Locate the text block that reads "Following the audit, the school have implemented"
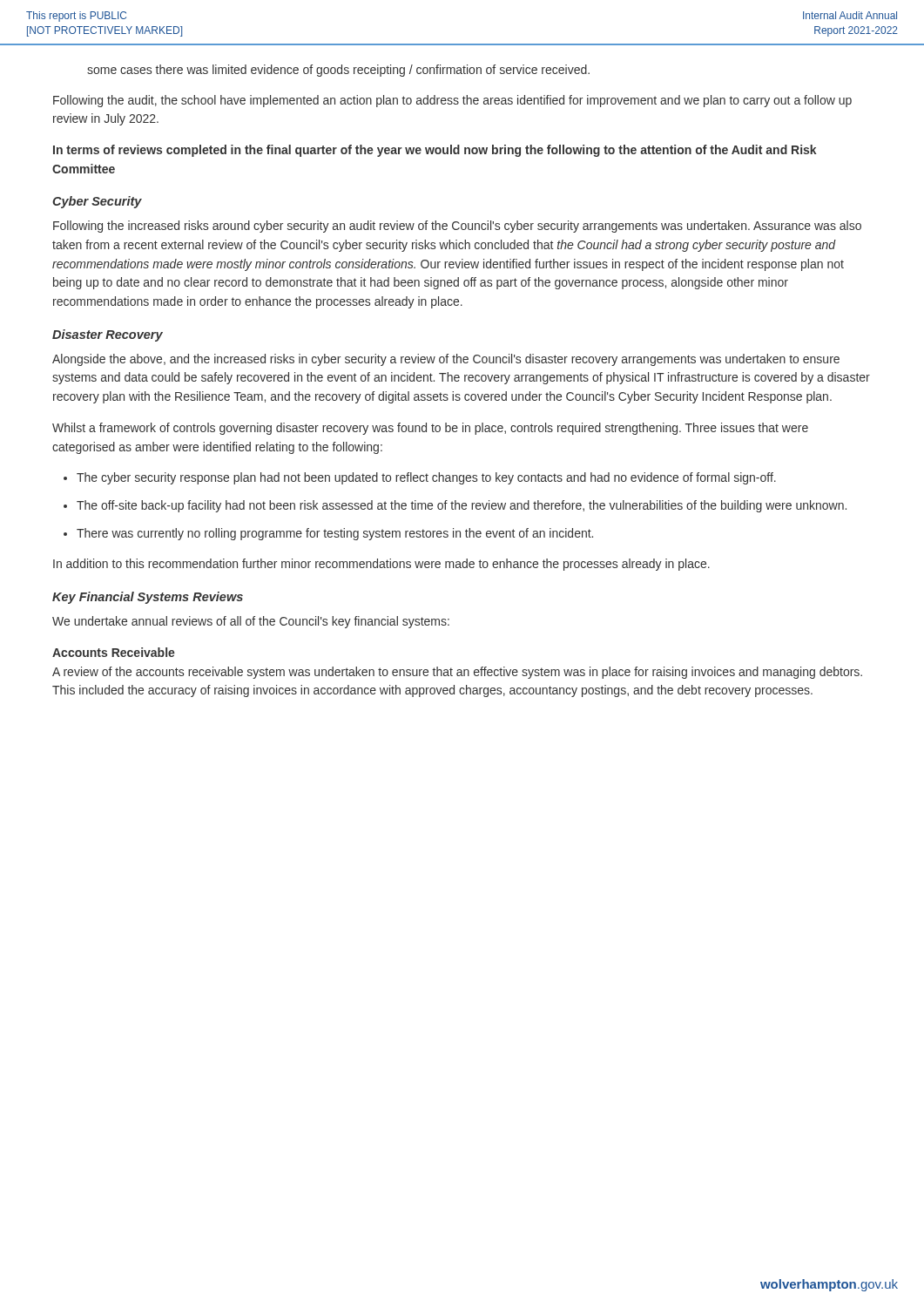This screenshot has height=1307, width=924. [452, 109]
